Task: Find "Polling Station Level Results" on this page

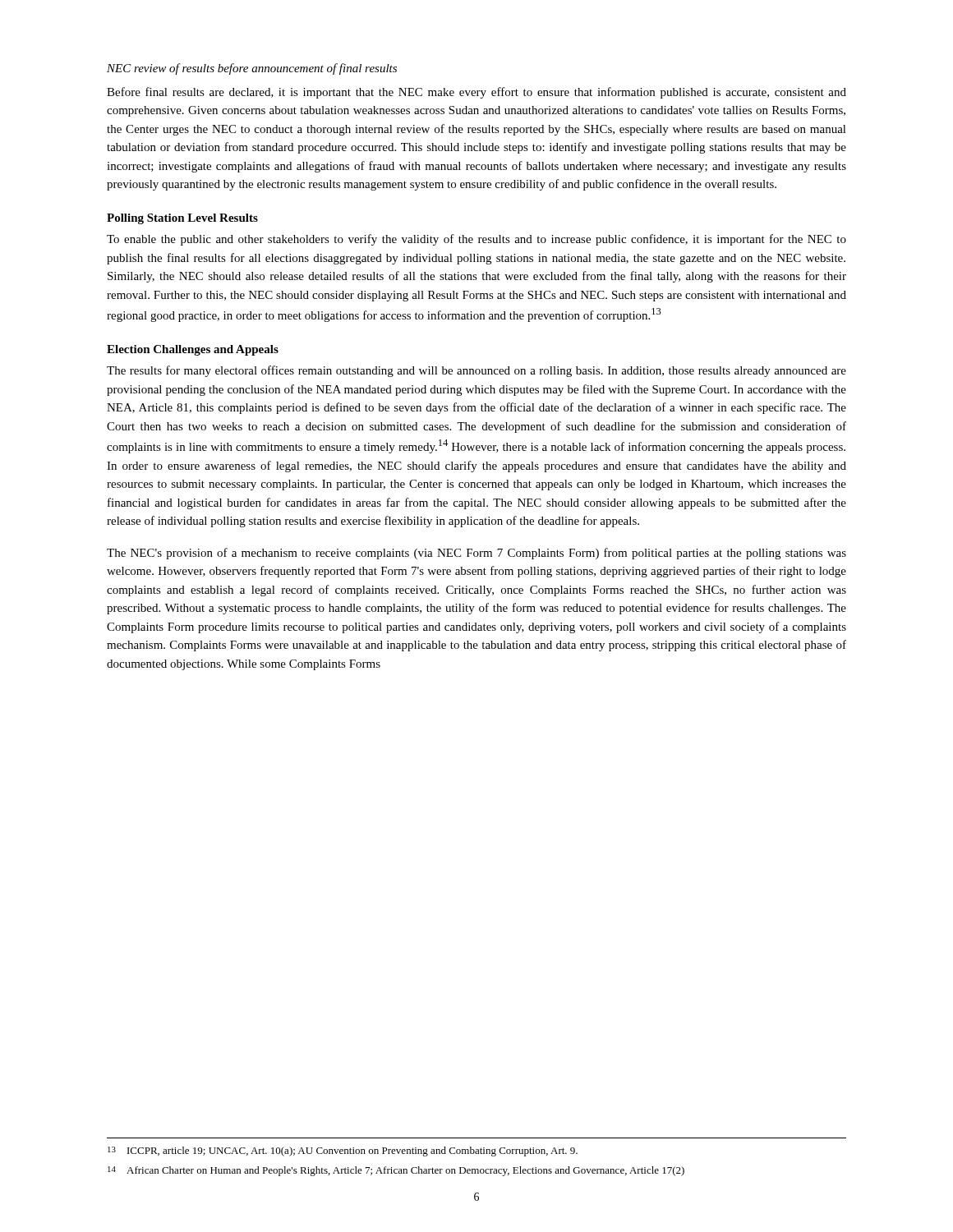Action: 182,219
